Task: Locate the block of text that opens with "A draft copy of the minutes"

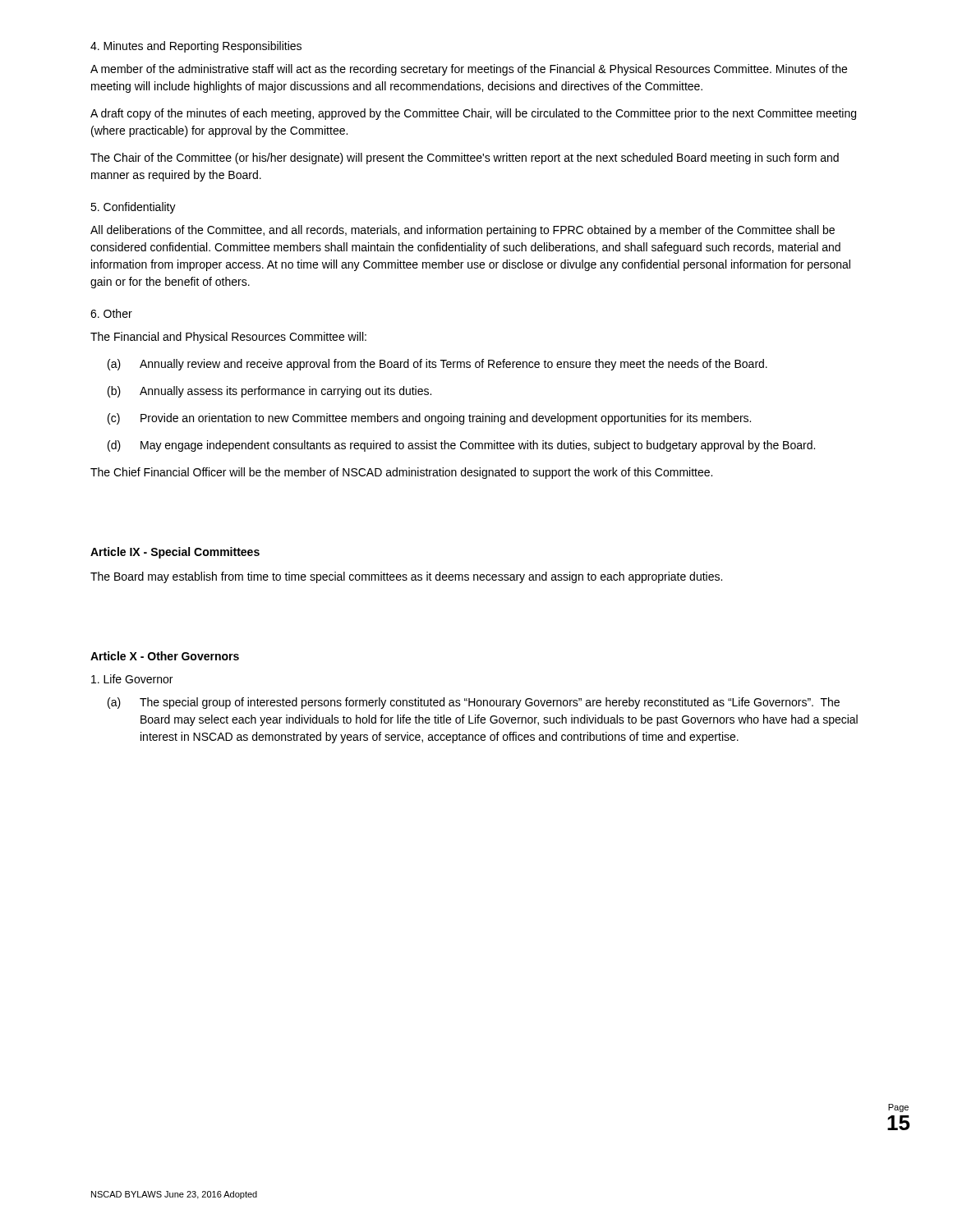Action: (x=474, y=122)
